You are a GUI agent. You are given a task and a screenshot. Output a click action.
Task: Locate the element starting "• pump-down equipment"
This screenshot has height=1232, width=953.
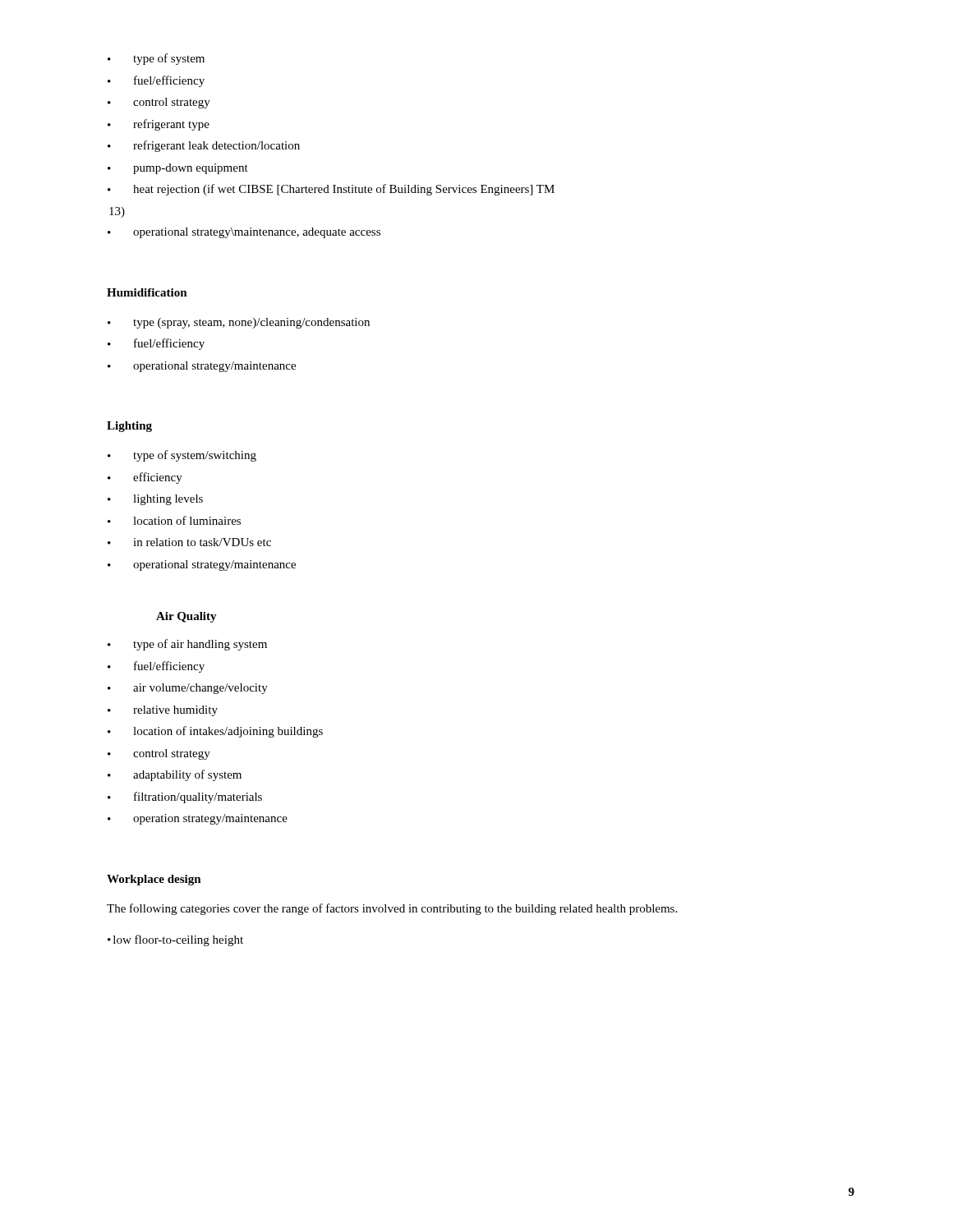click(178, 169)
